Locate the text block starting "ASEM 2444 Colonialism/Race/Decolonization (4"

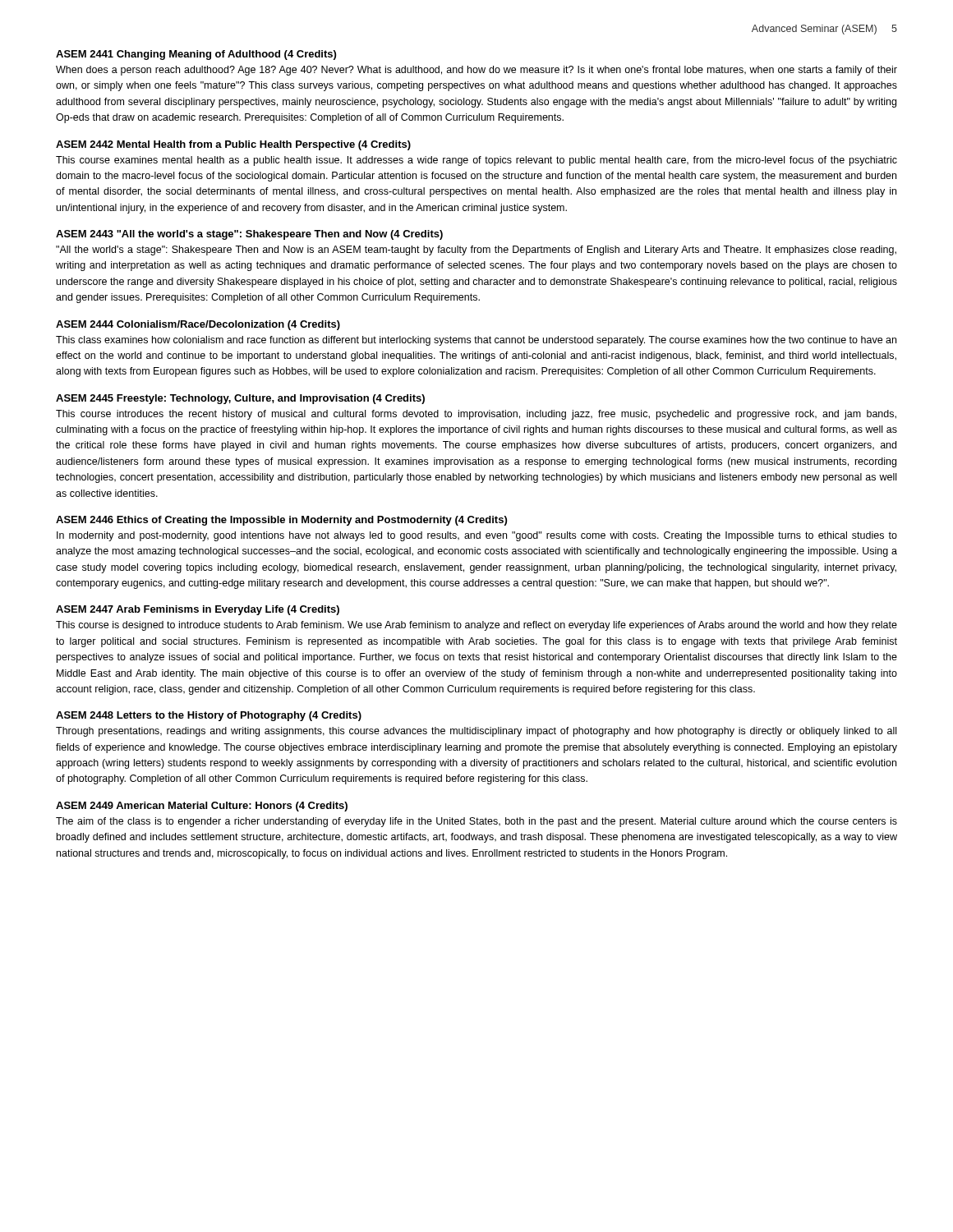coord(198,324)
